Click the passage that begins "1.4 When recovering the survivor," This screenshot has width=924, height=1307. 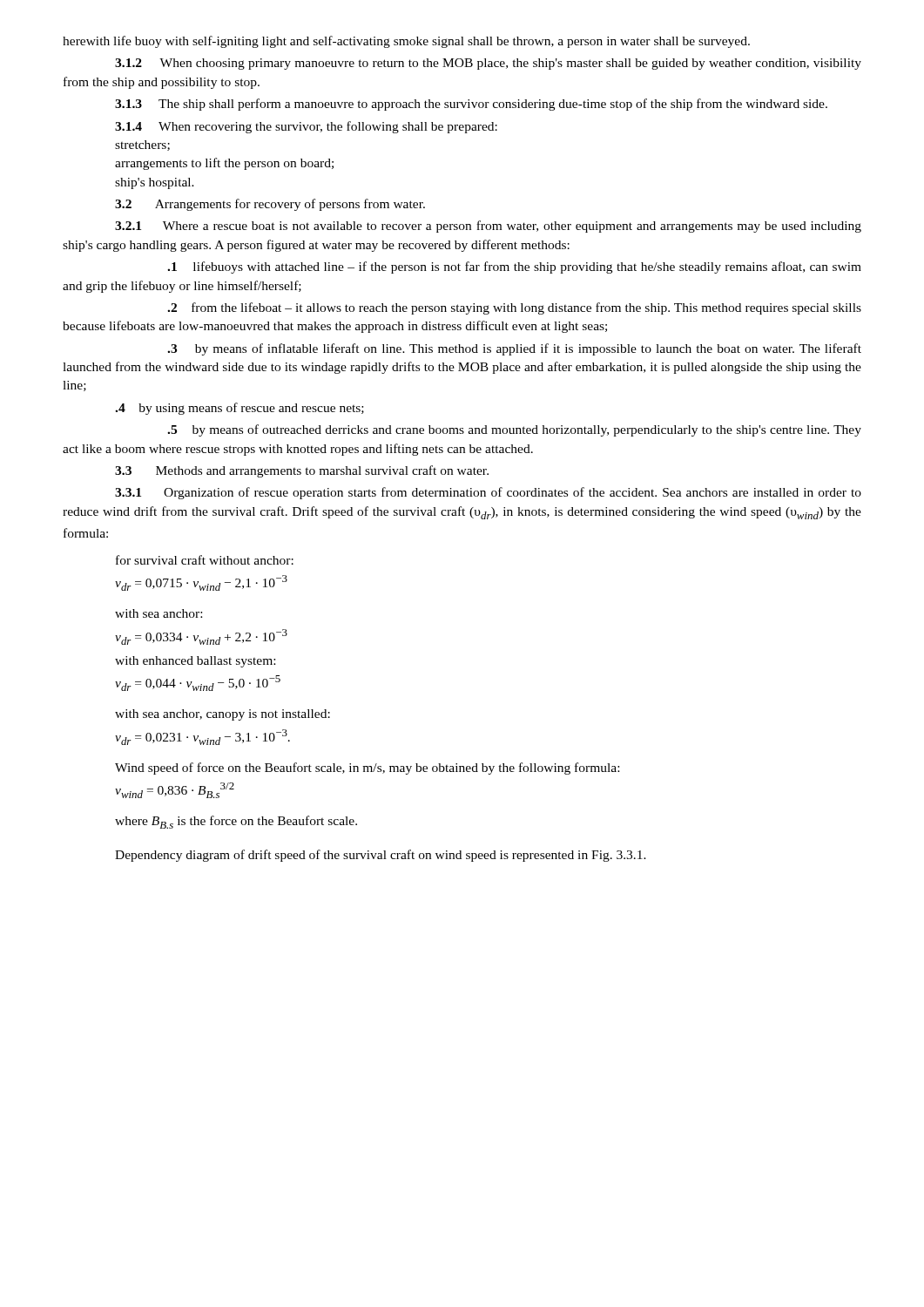[306, 125]
